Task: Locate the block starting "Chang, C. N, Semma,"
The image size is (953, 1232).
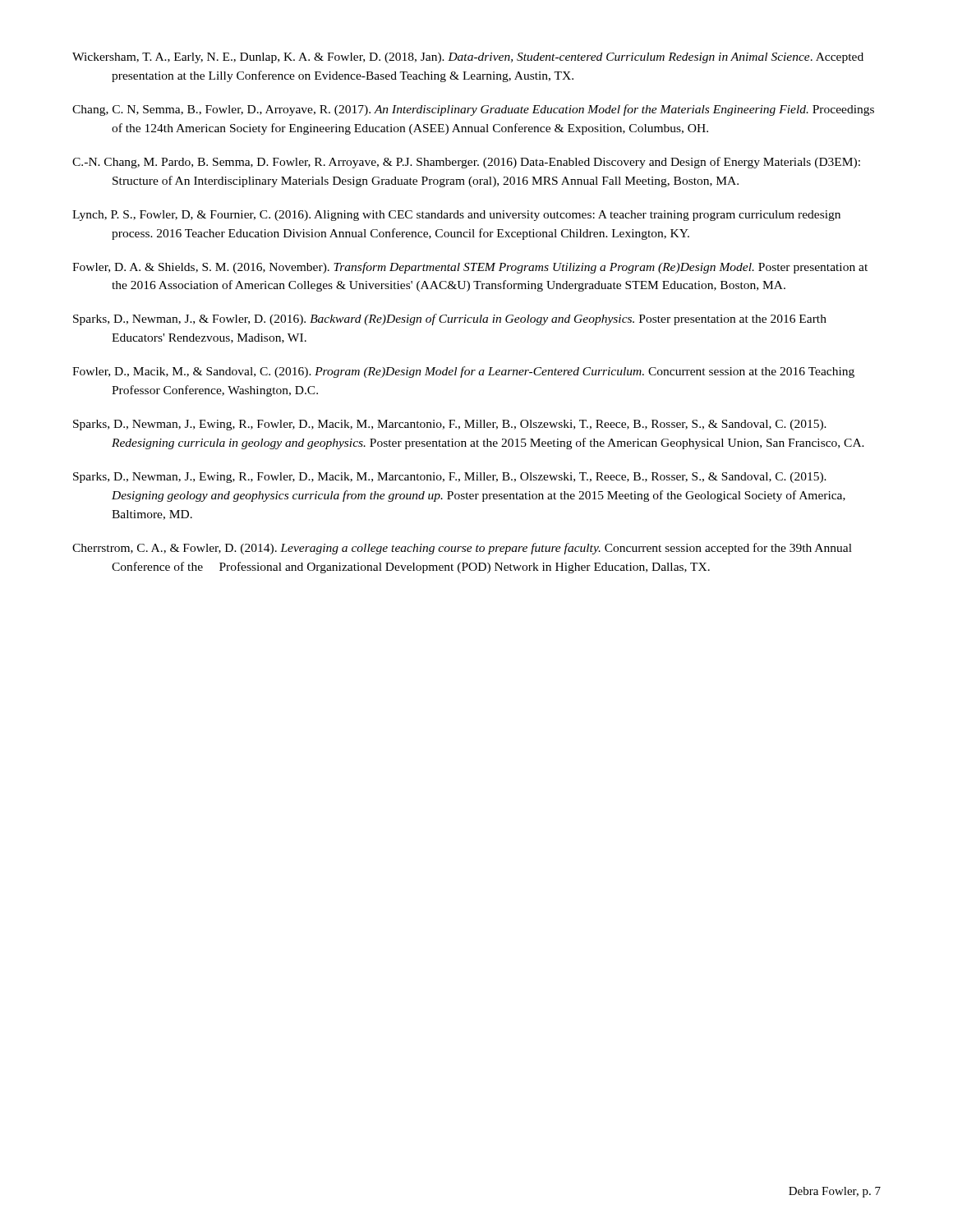Action: tap(473, 118)
